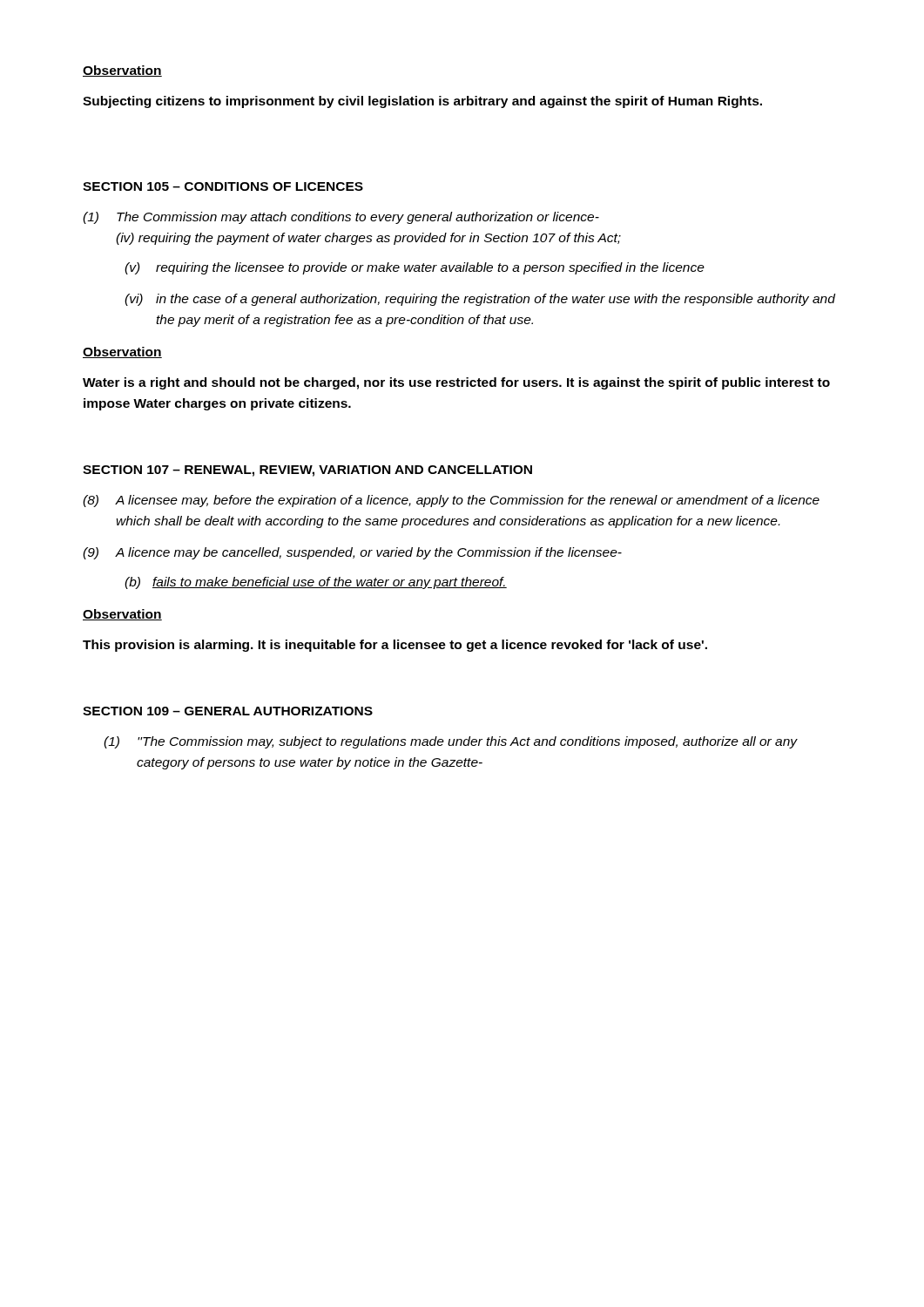The height and width of the screenshot is (1307, 924).
Task: Navigate to the block starting "SECTION 105 – CONDITIONS OF LICENCES"
Action: [223, 186]
